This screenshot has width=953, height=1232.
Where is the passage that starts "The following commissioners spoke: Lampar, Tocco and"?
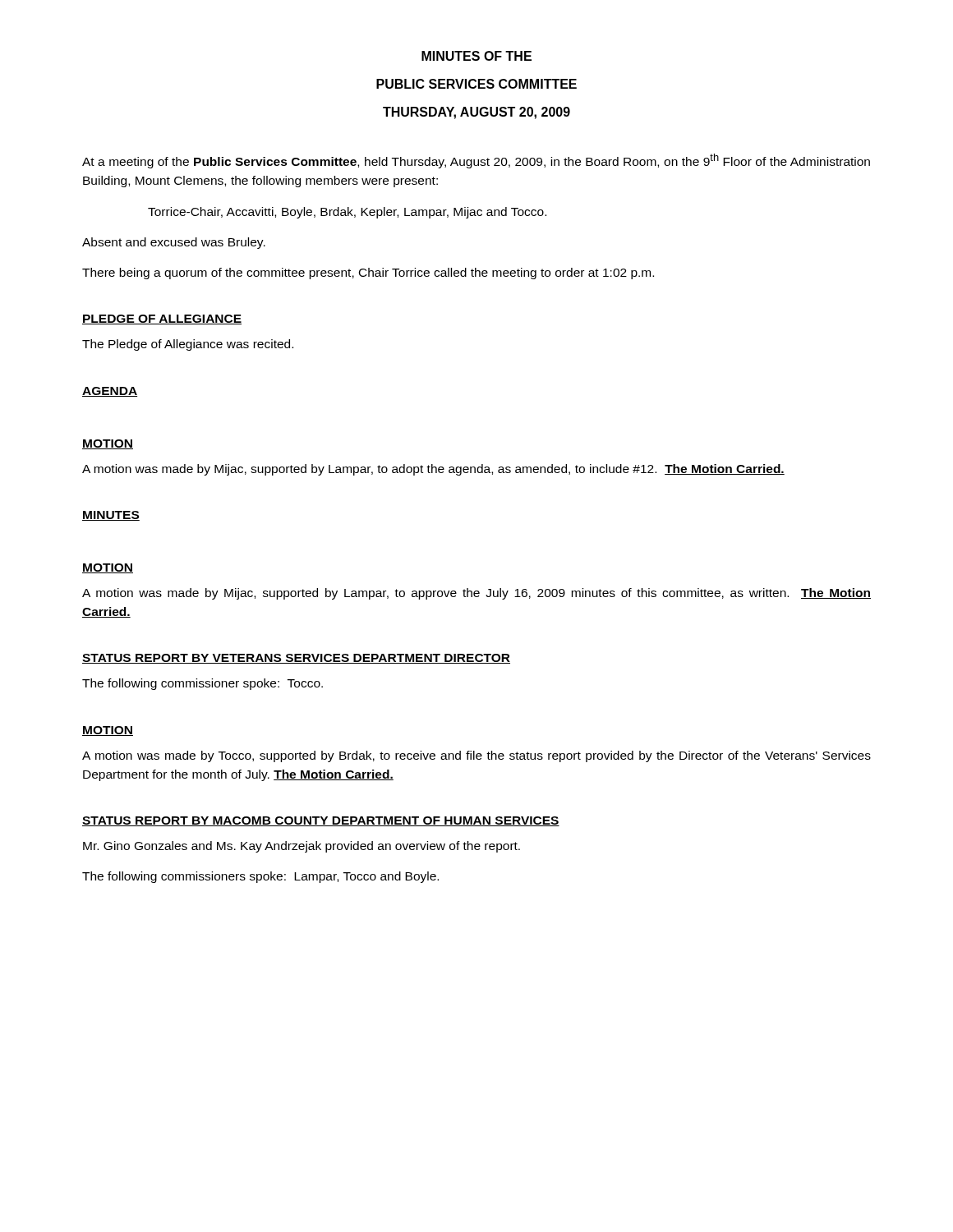[x=261, y=876]
